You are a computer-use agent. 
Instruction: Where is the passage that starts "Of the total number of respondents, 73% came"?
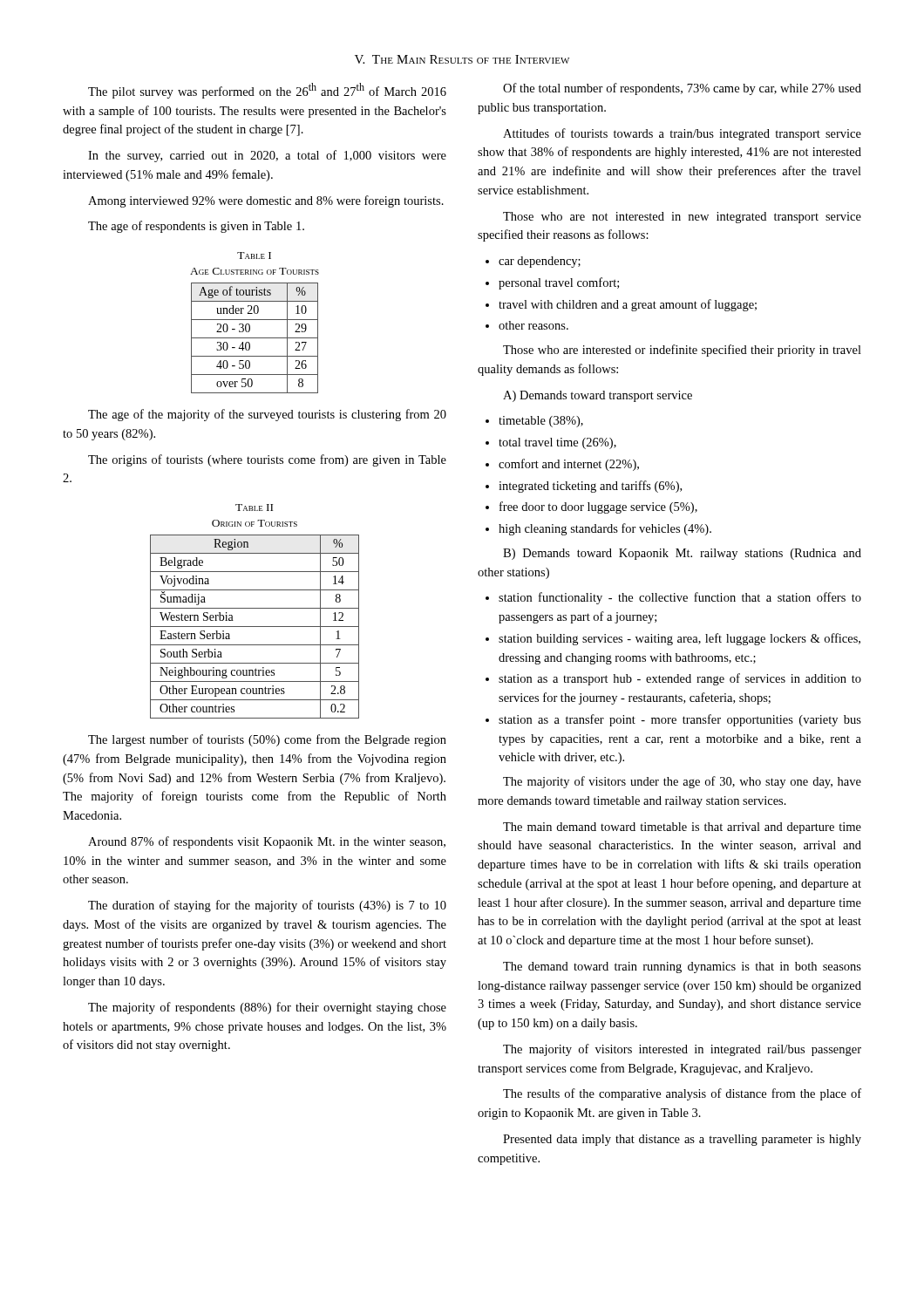[669, 98]
